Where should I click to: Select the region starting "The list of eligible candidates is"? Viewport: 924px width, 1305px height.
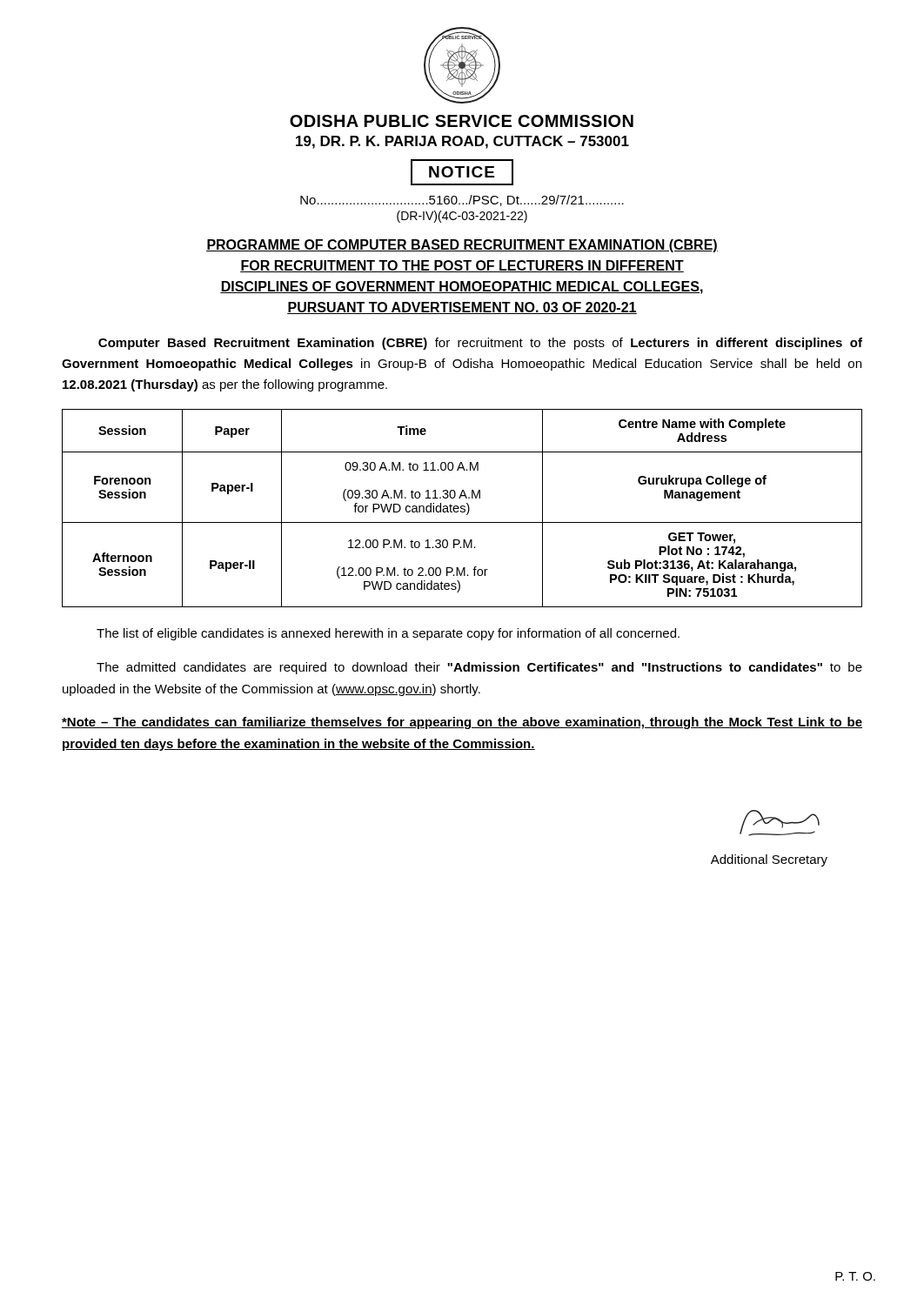point(389,633)
